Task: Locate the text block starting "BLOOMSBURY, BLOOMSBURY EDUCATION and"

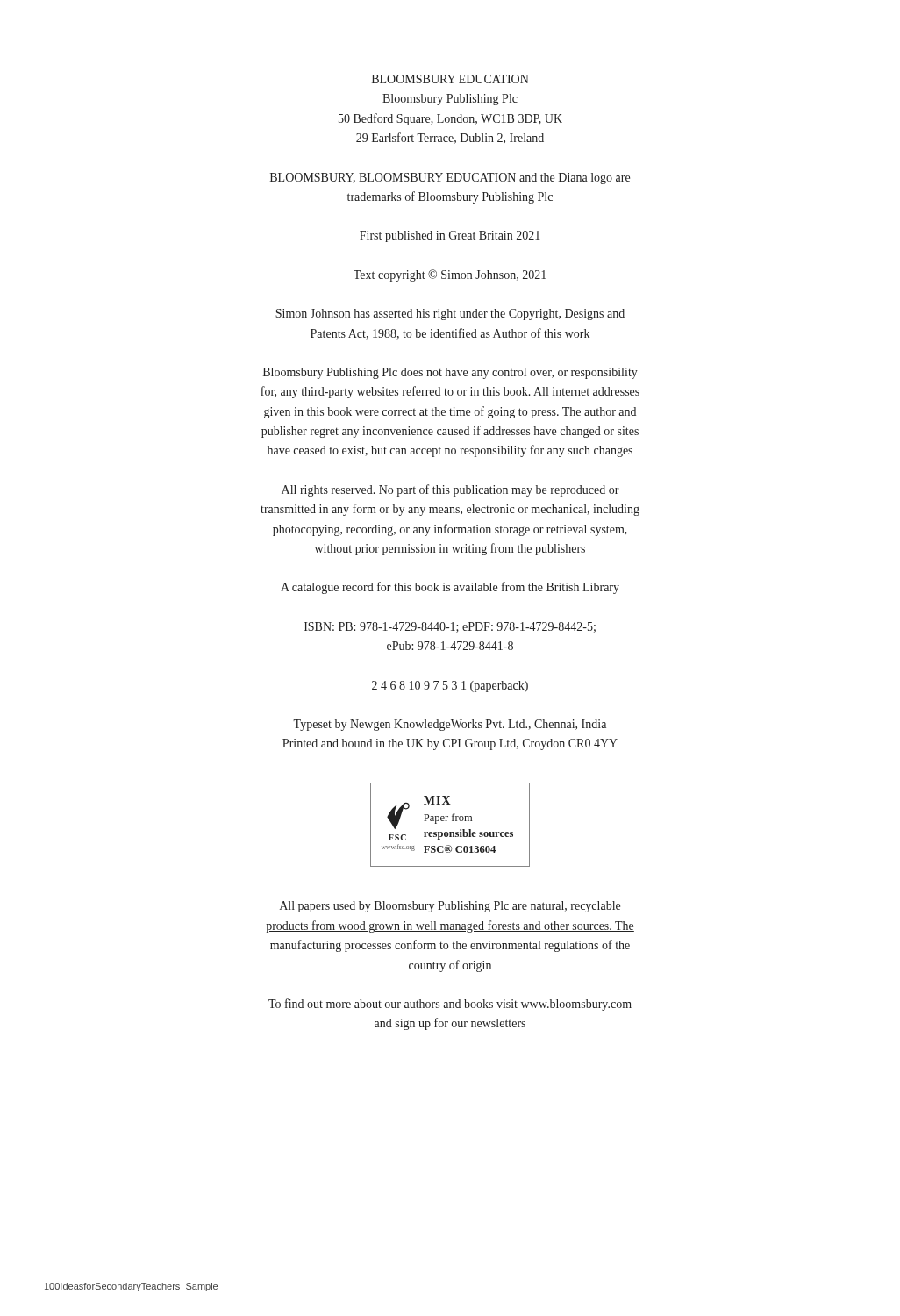Action: (450, 187)
